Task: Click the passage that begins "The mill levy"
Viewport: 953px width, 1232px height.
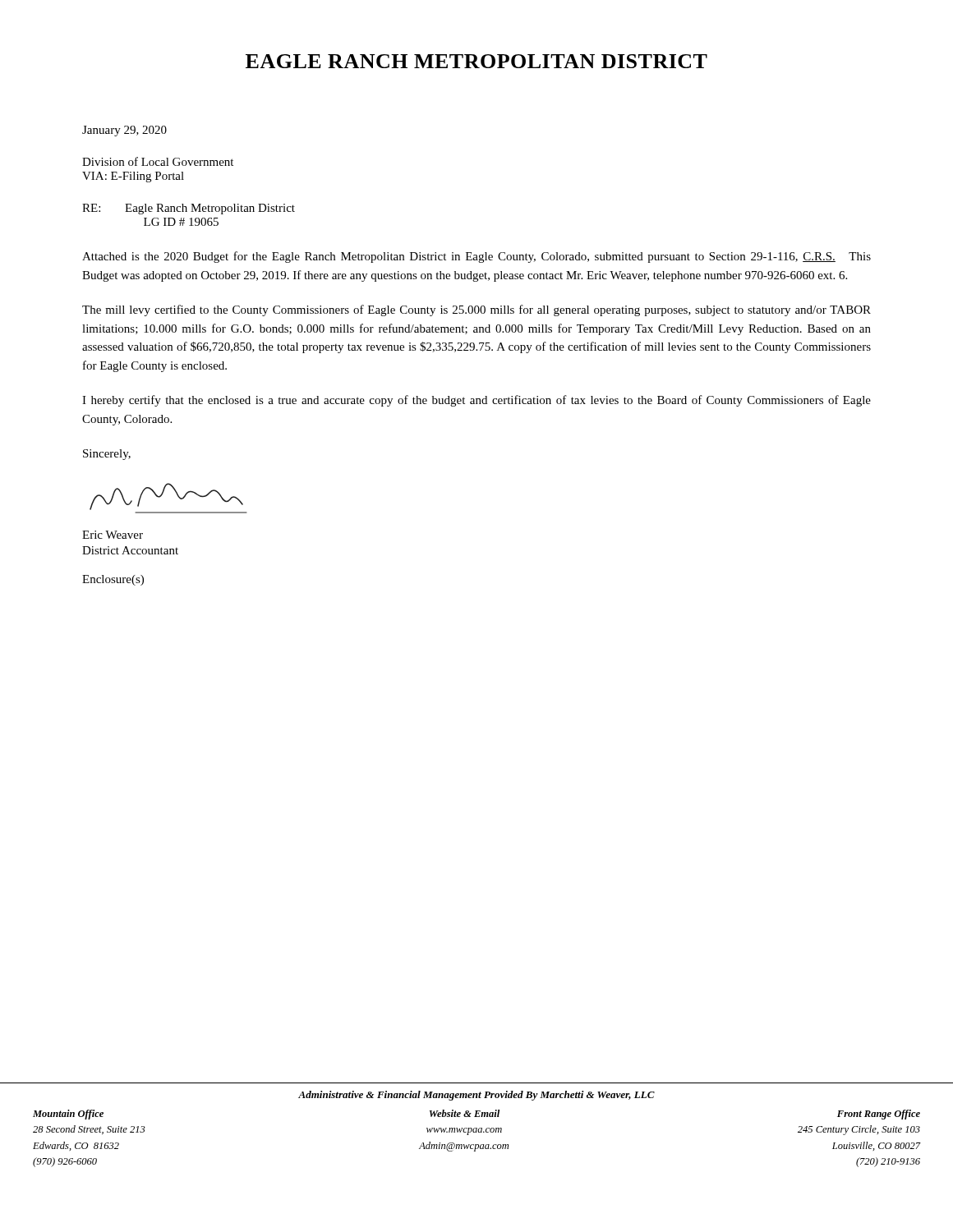Action: (476, 337)
